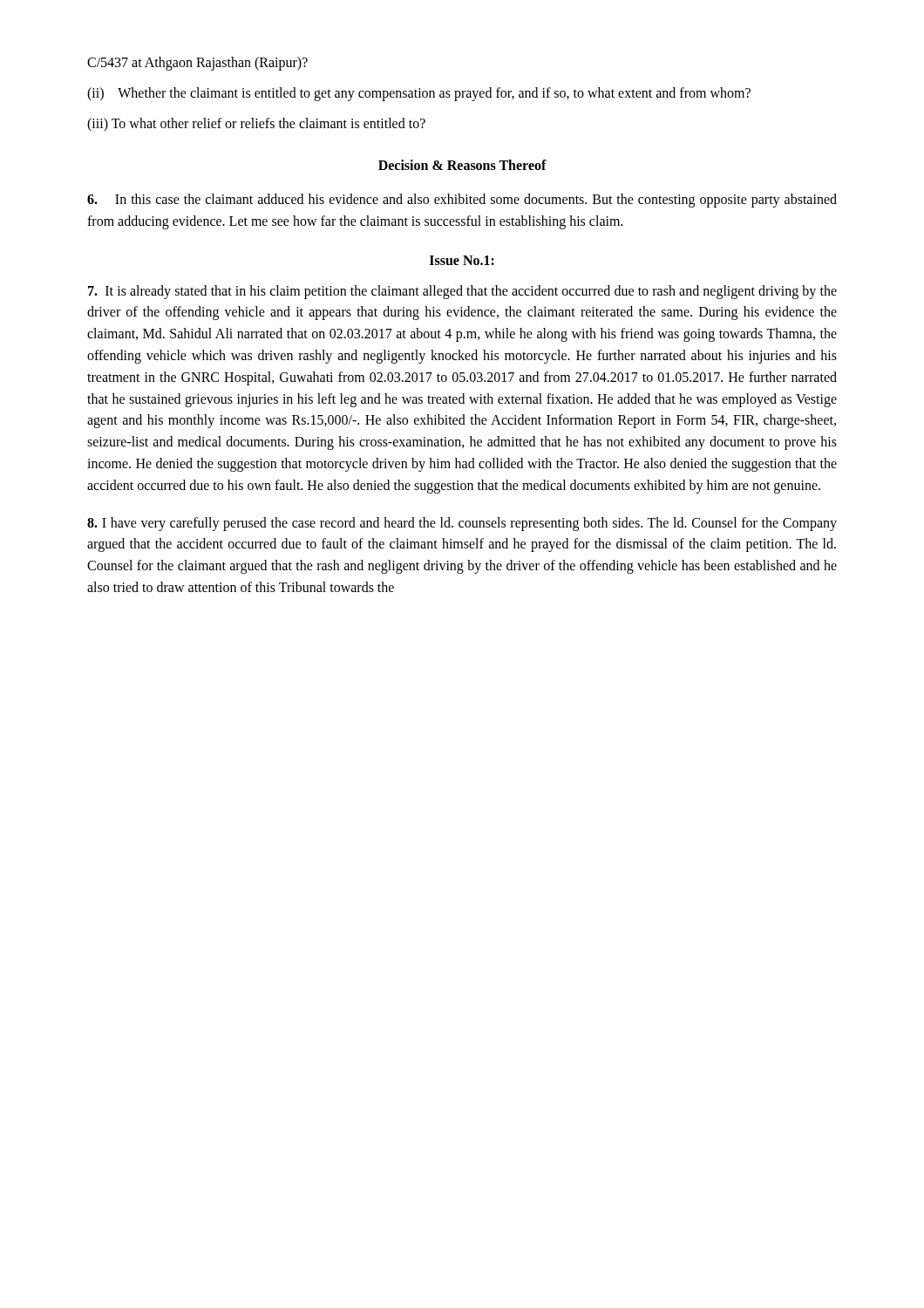The height and width of the screenshot is (1308, 924).
Task: Click on the text block starting "C/5437 at Athgaon Rajasthan"
Action: tap(197, 64)
